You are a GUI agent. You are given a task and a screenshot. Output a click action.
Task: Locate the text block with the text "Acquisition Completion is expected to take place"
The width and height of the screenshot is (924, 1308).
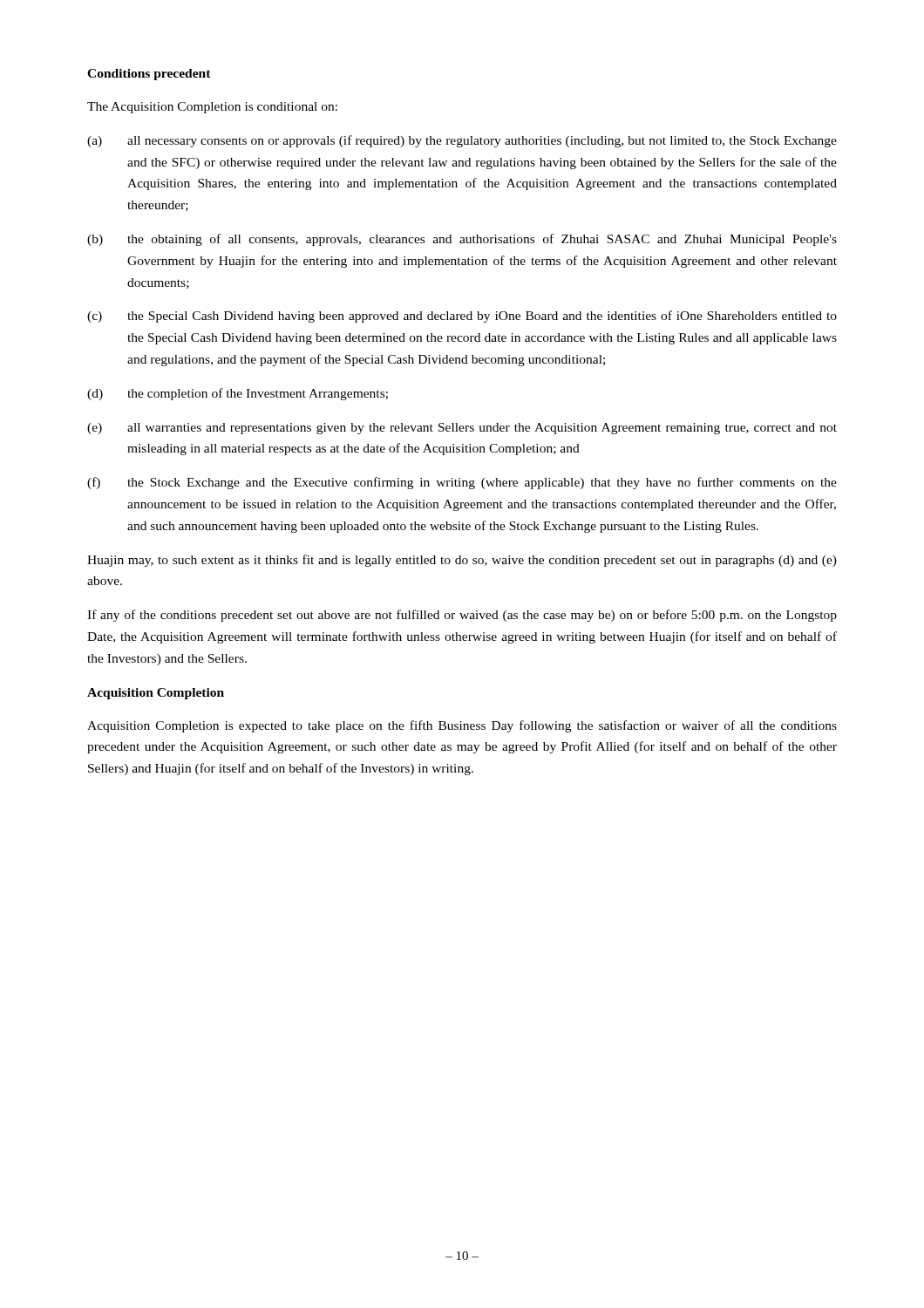point(462,746)
